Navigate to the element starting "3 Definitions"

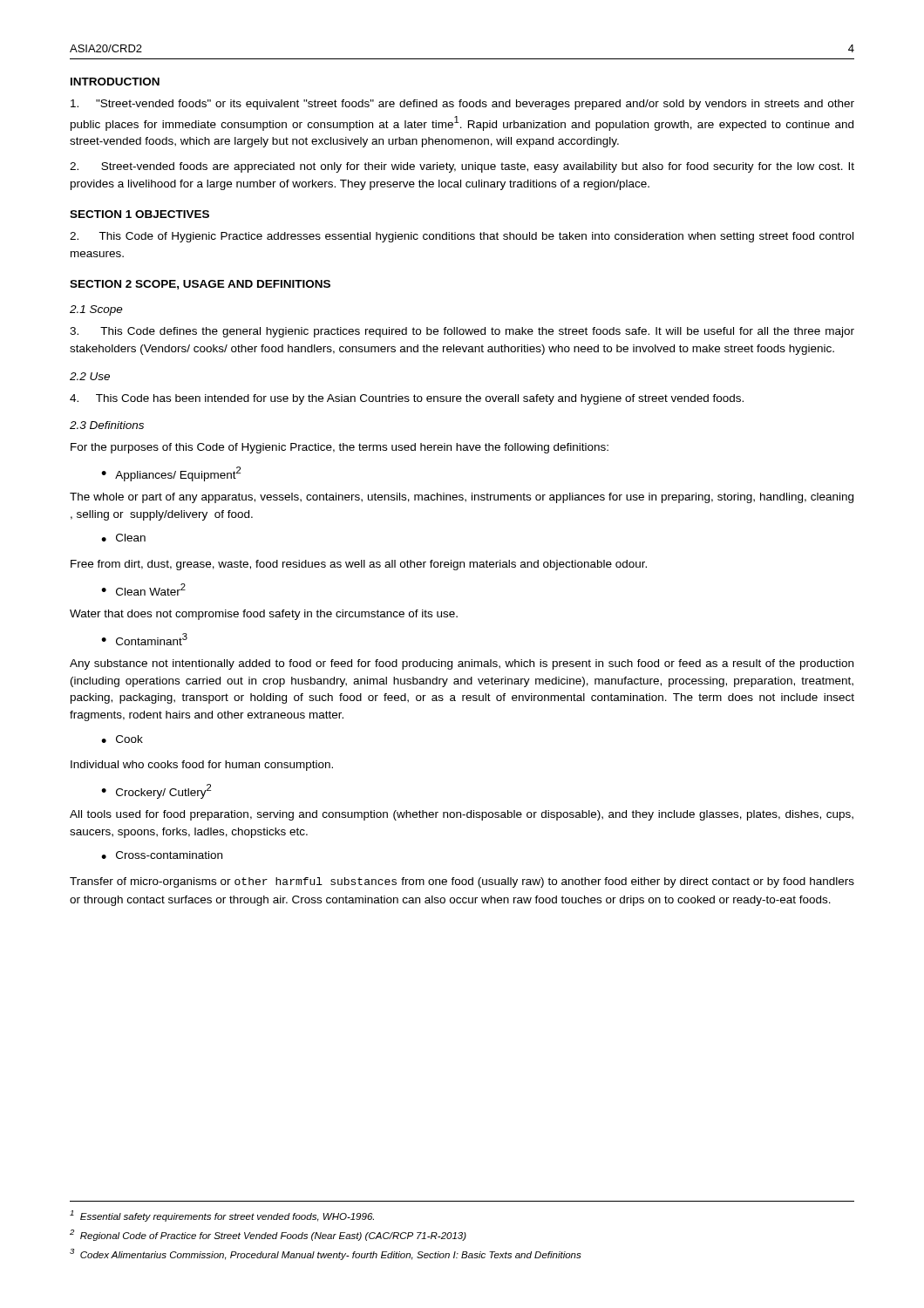coord(107,425)
